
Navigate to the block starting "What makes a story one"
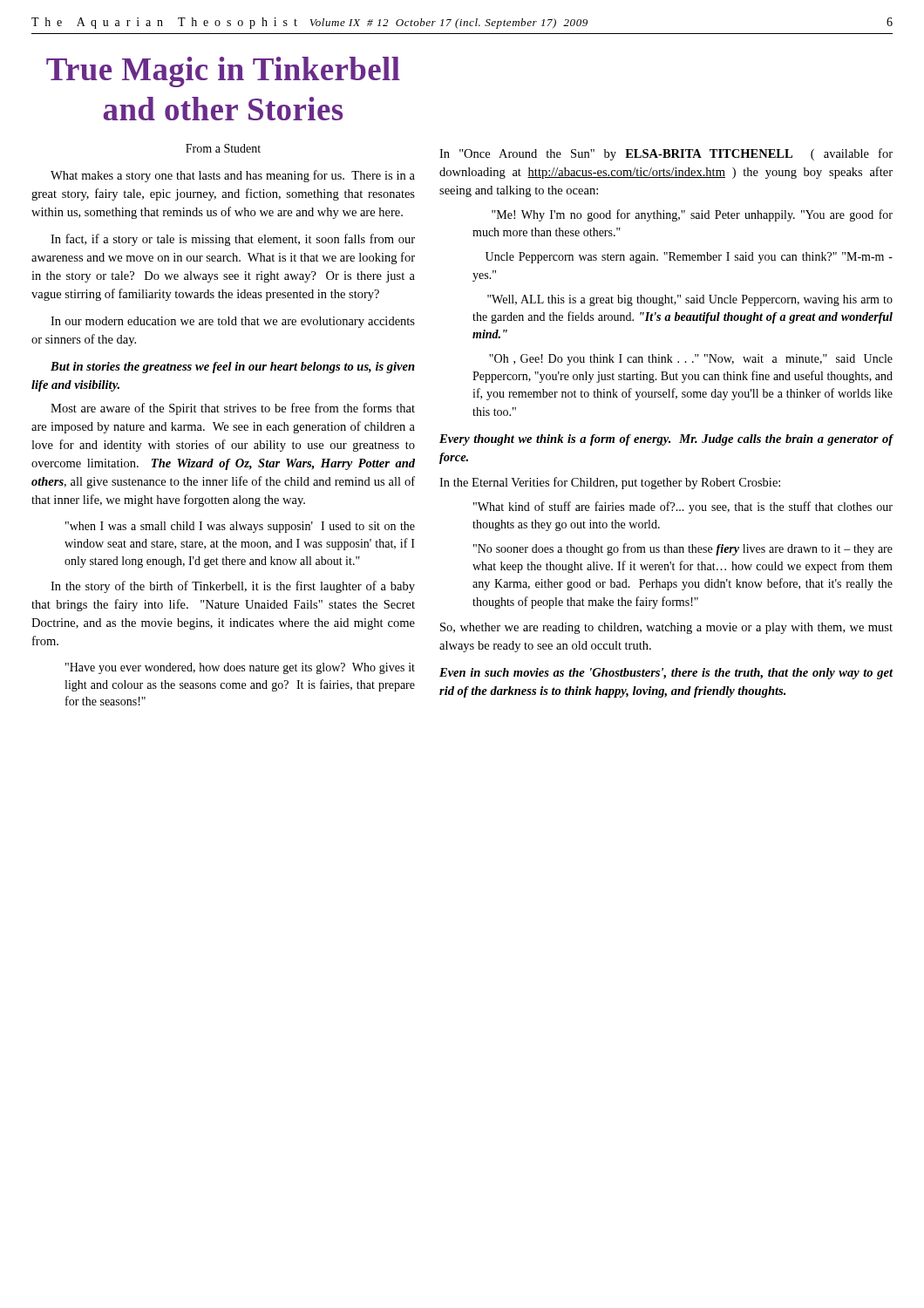pyautogui.click(x=223, y=193)
